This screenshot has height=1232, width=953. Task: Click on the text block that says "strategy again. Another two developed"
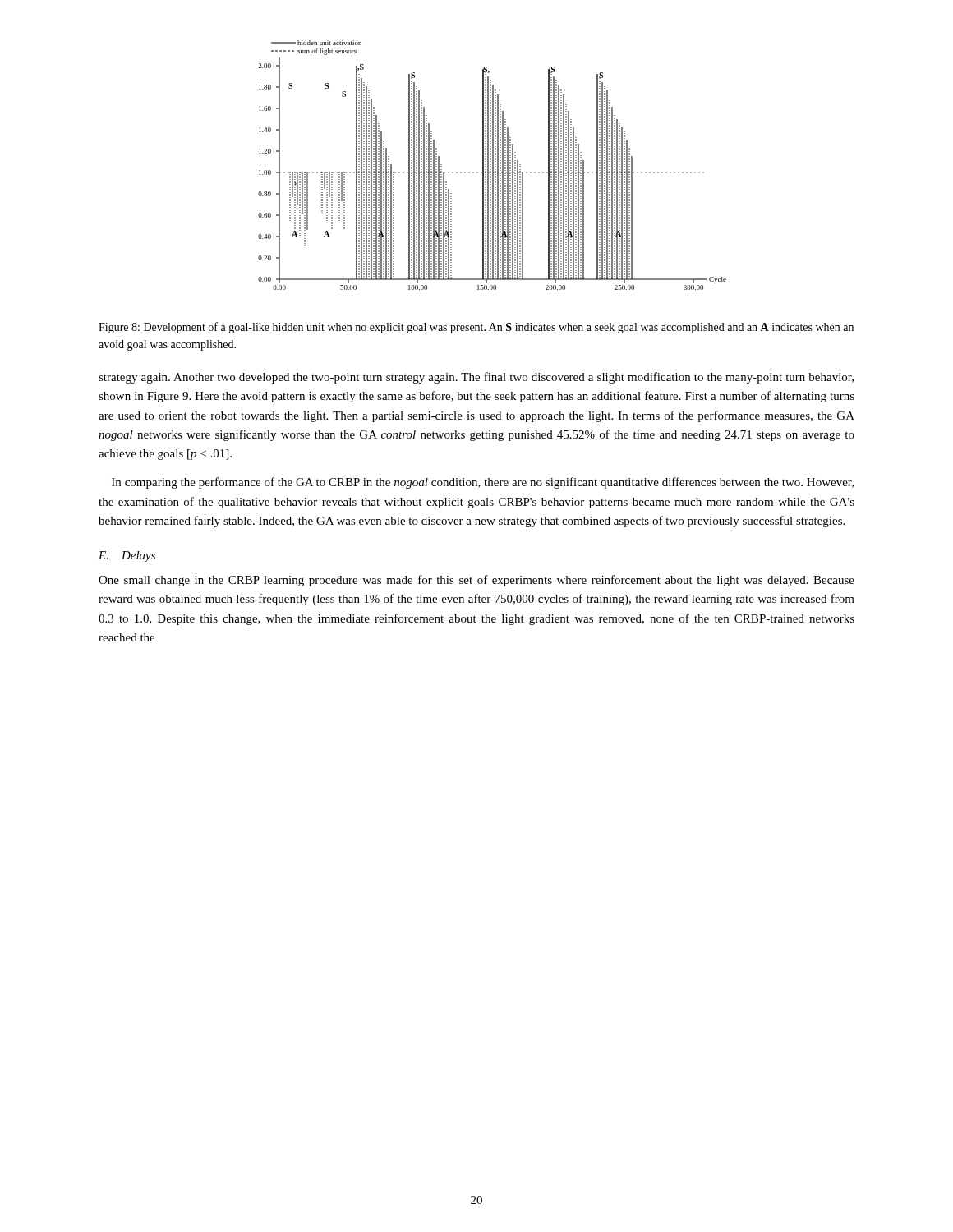pyautogui.click(x=476, y=415)
